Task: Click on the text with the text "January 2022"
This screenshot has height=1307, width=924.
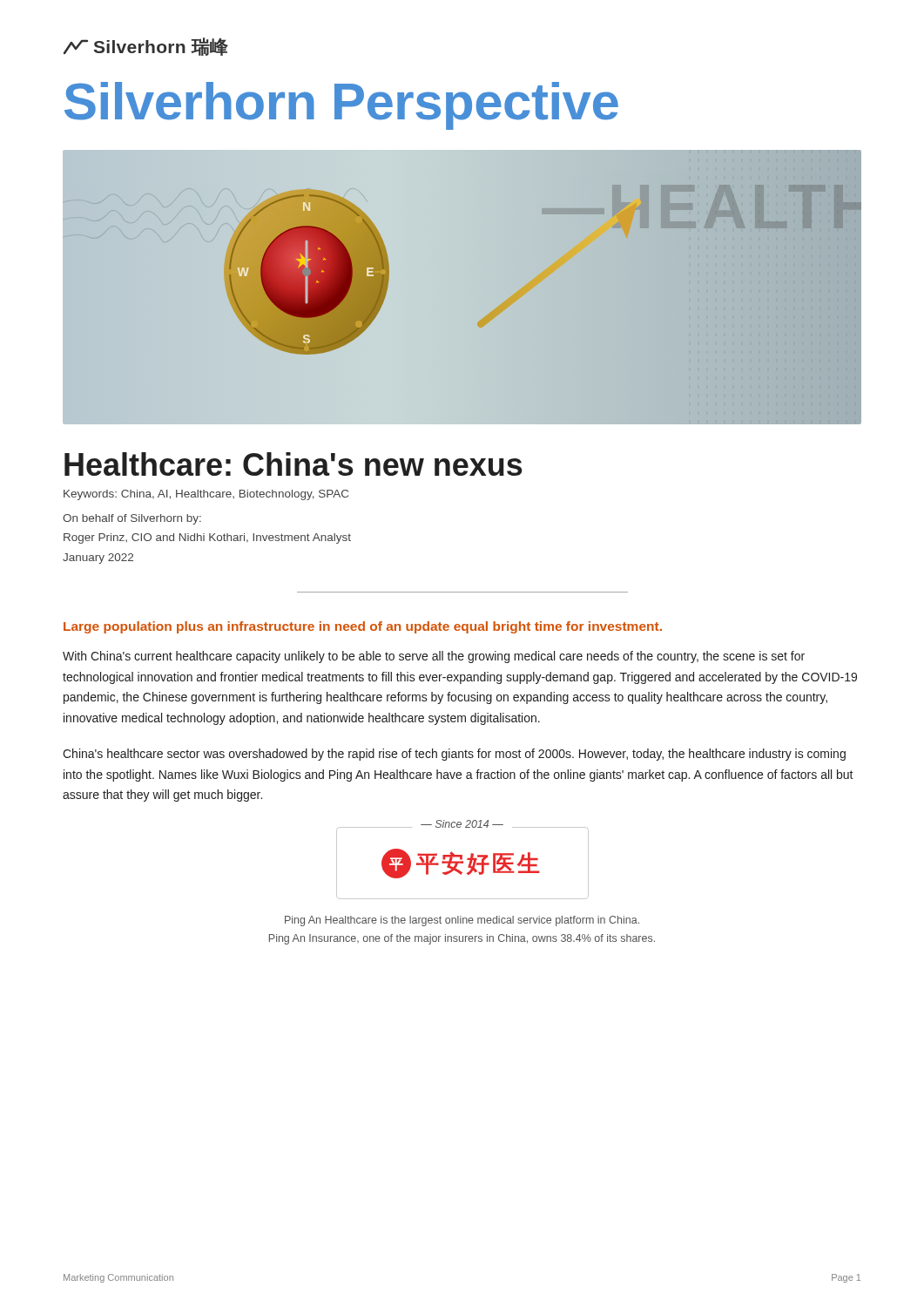Action: (98, 557)
